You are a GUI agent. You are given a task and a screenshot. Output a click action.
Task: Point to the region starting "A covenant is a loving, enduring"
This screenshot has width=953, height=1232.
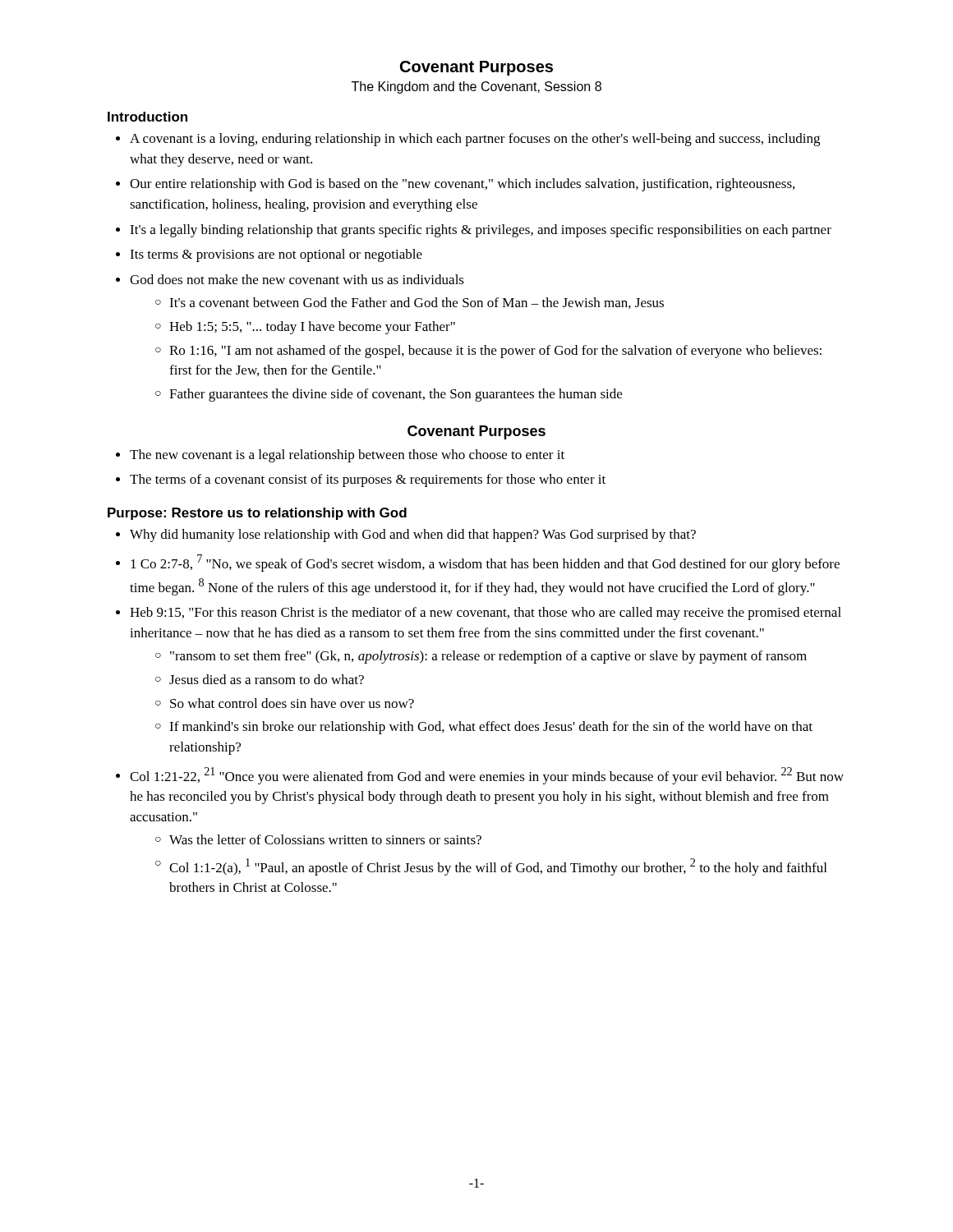pyautogui.click(x=475, y=149)
